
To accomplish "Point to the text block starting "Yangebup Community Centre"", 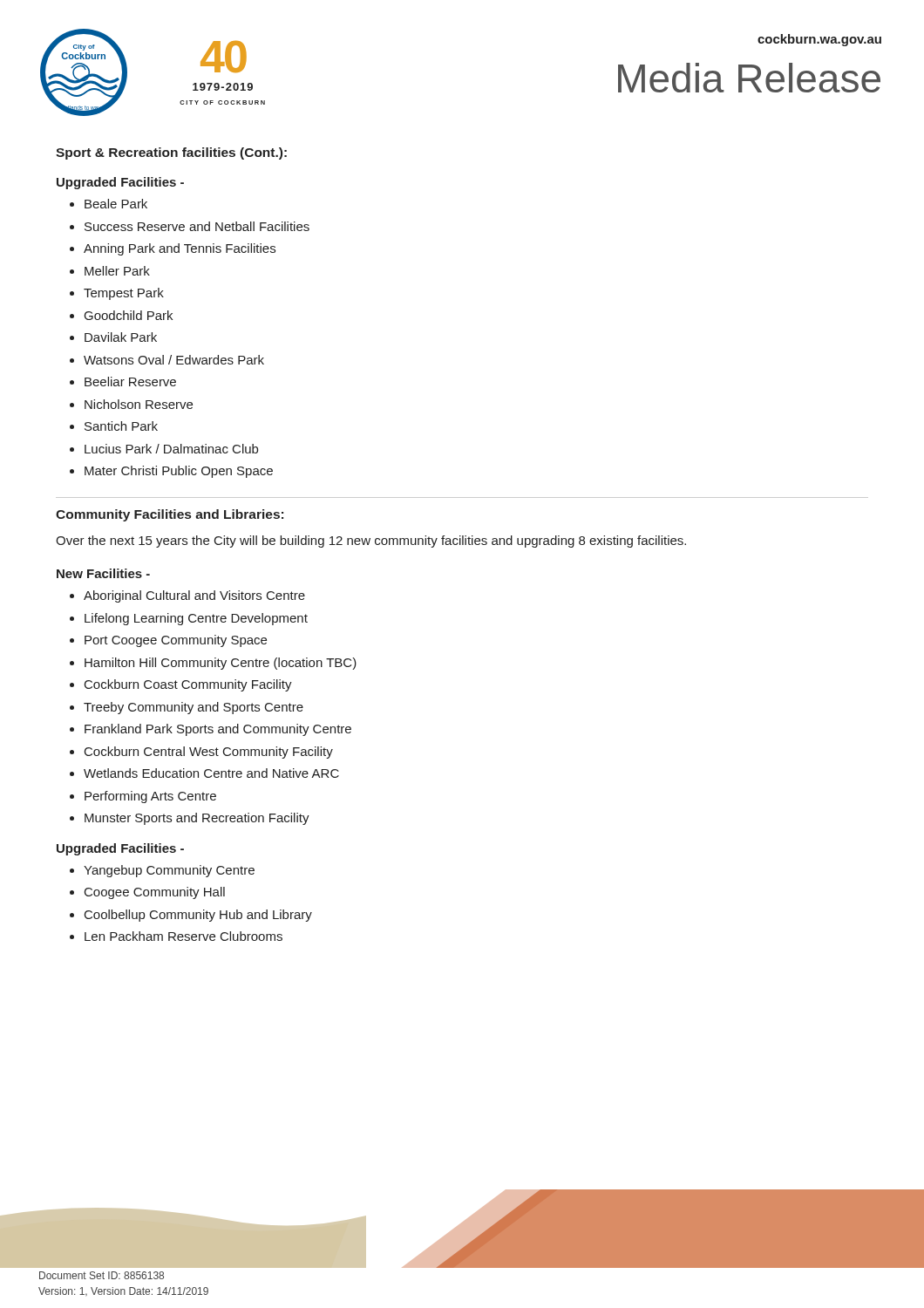I will [x=169, y=871].
